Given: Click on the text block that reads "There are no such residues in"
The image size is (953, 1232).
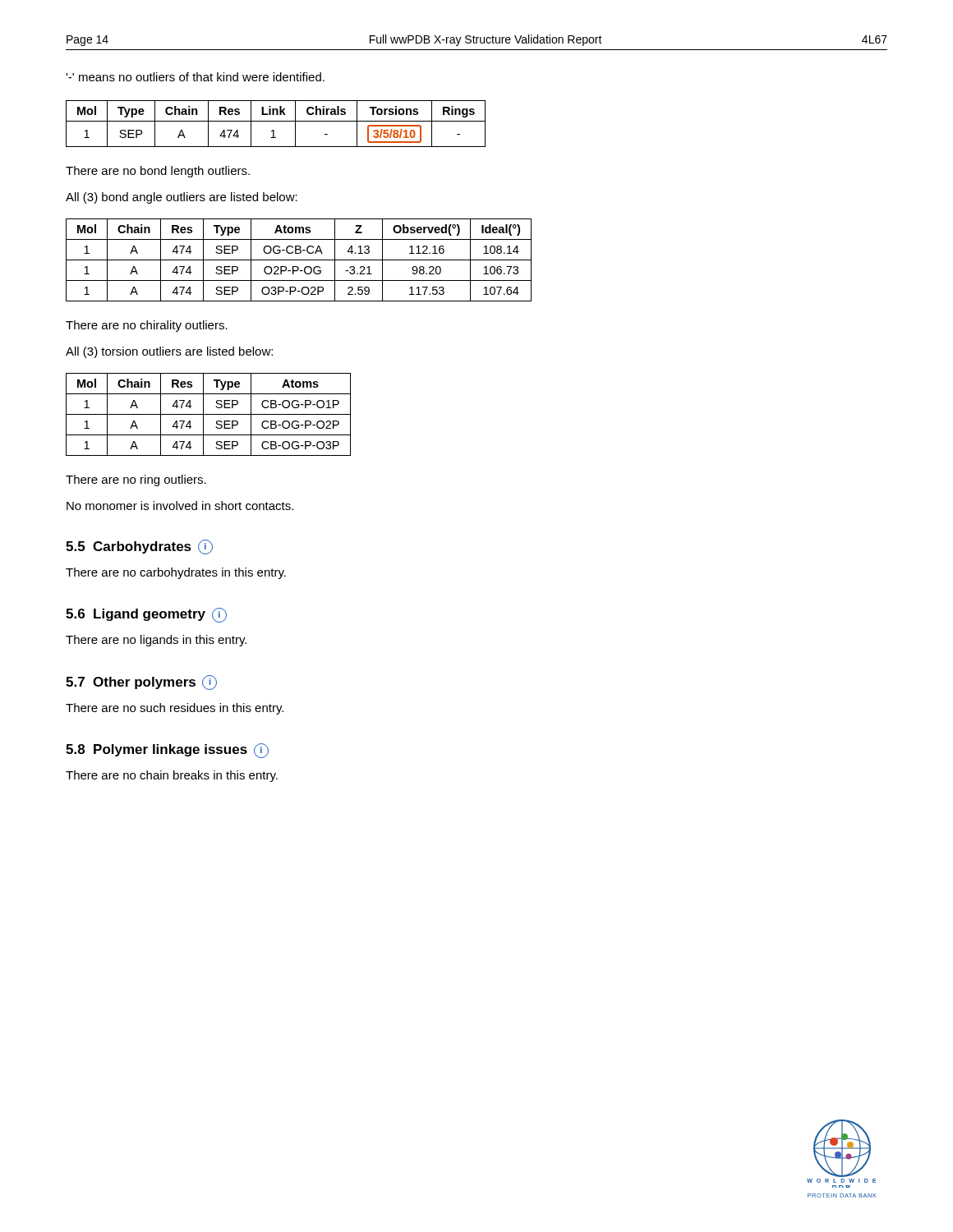Looking at the screenshot, I should click(x=175, y=709).
